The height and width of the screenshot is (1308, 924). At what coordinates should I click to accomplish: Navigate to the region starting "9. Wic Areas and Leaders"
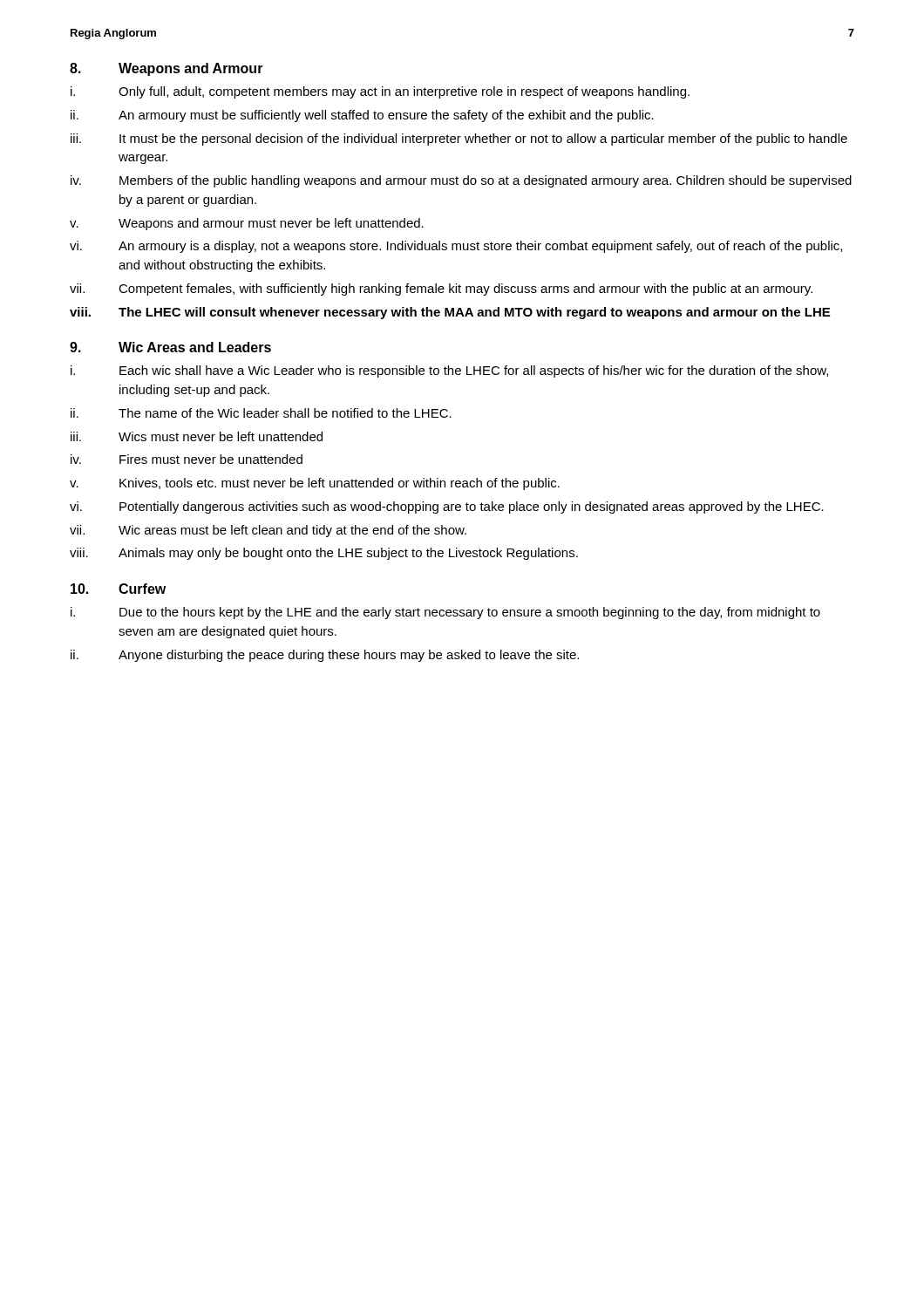(x=171, y=348)
